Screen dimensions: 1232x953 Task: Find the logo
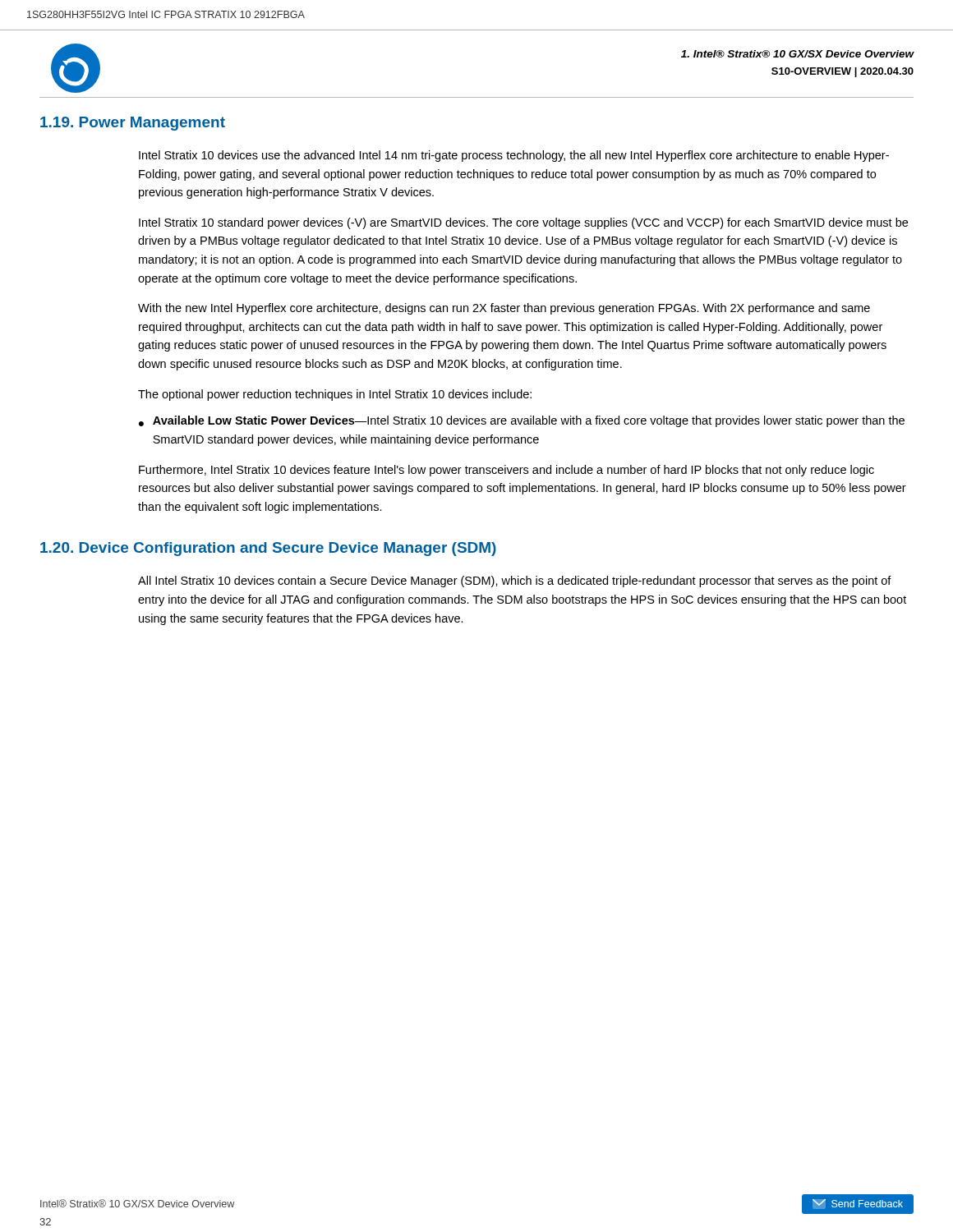click(76, 68)
